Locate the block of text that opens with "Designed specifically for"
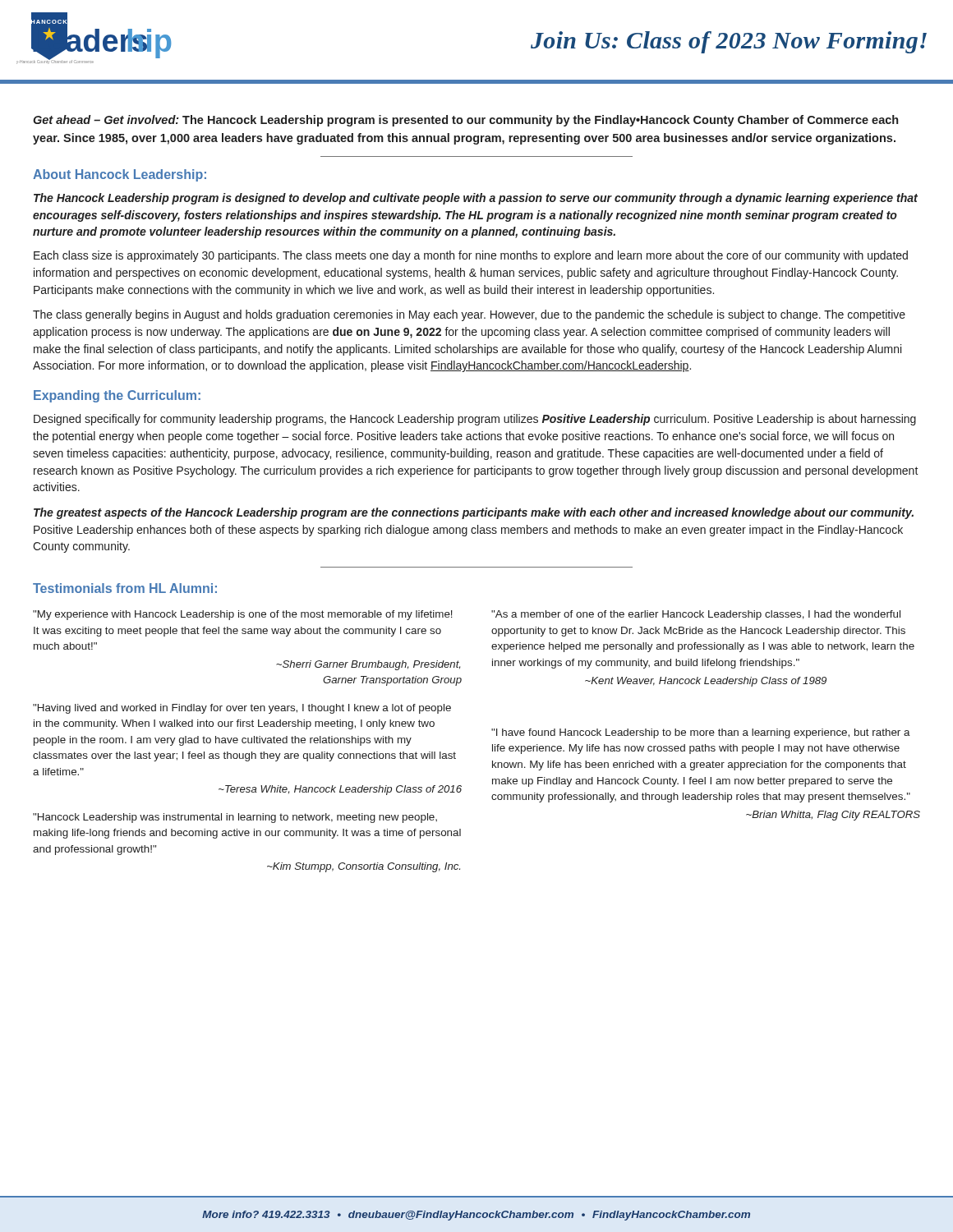Screen dimensions: 1232x953 click(x=475, y=453)
